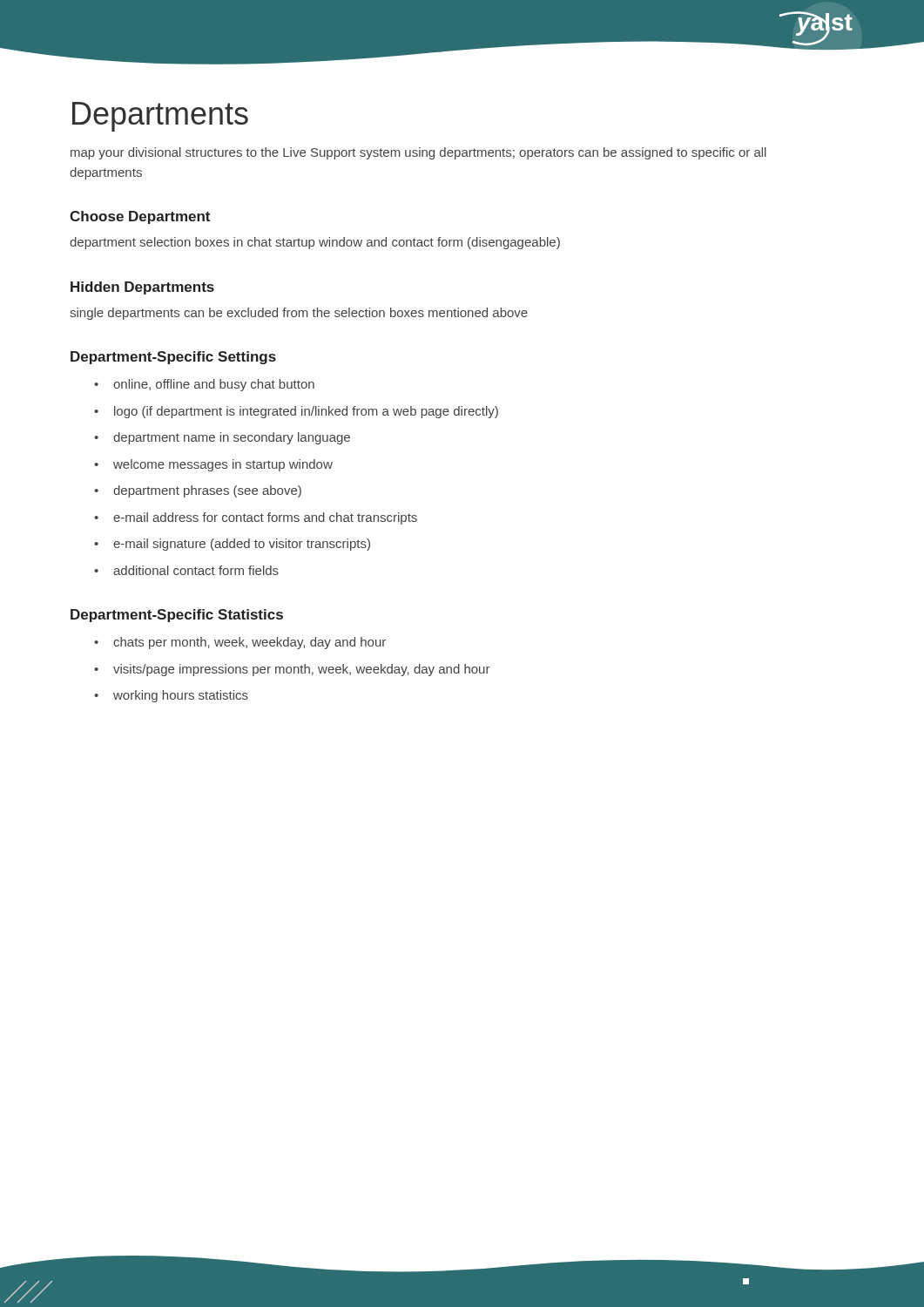Select the passage starting "• welcome messages in startup window"
This screenshot has height=1307, width=924.
213,465
